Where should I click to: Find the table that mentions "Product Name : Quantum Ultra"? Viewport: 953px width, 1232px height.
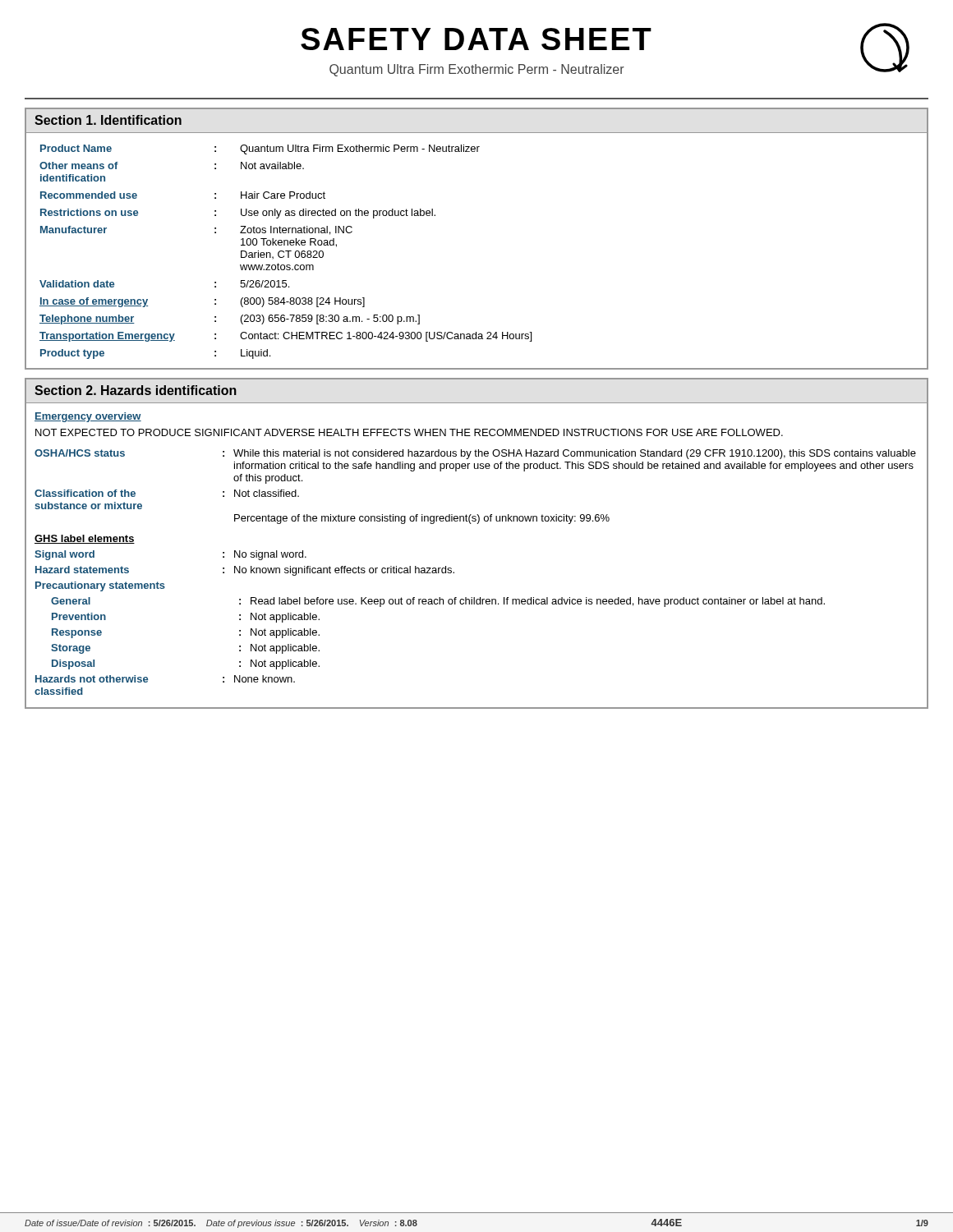pos(476,250)
